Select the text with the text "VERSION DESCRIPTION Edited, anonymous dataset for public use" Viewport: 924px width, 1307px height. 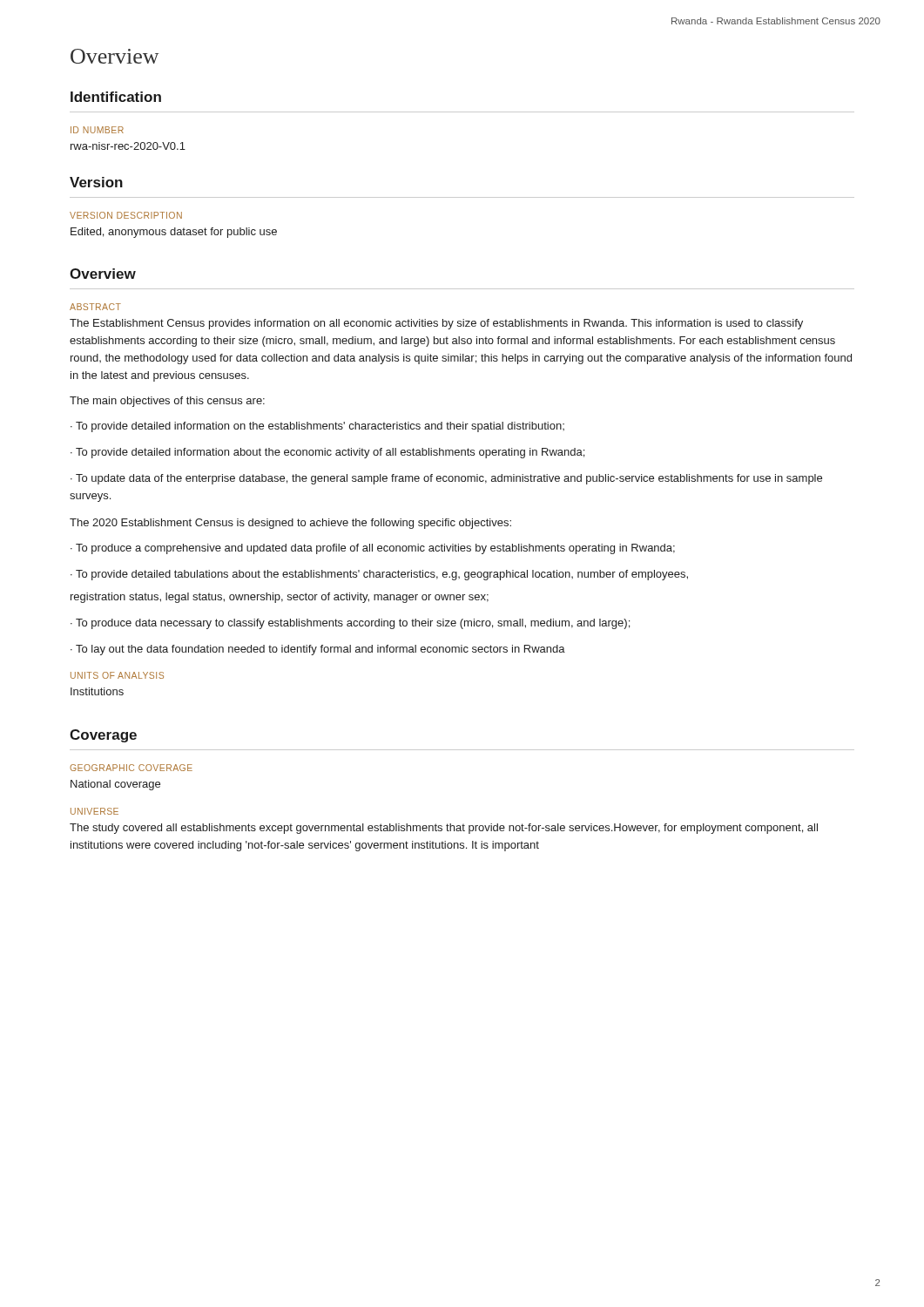coord(126,215)
